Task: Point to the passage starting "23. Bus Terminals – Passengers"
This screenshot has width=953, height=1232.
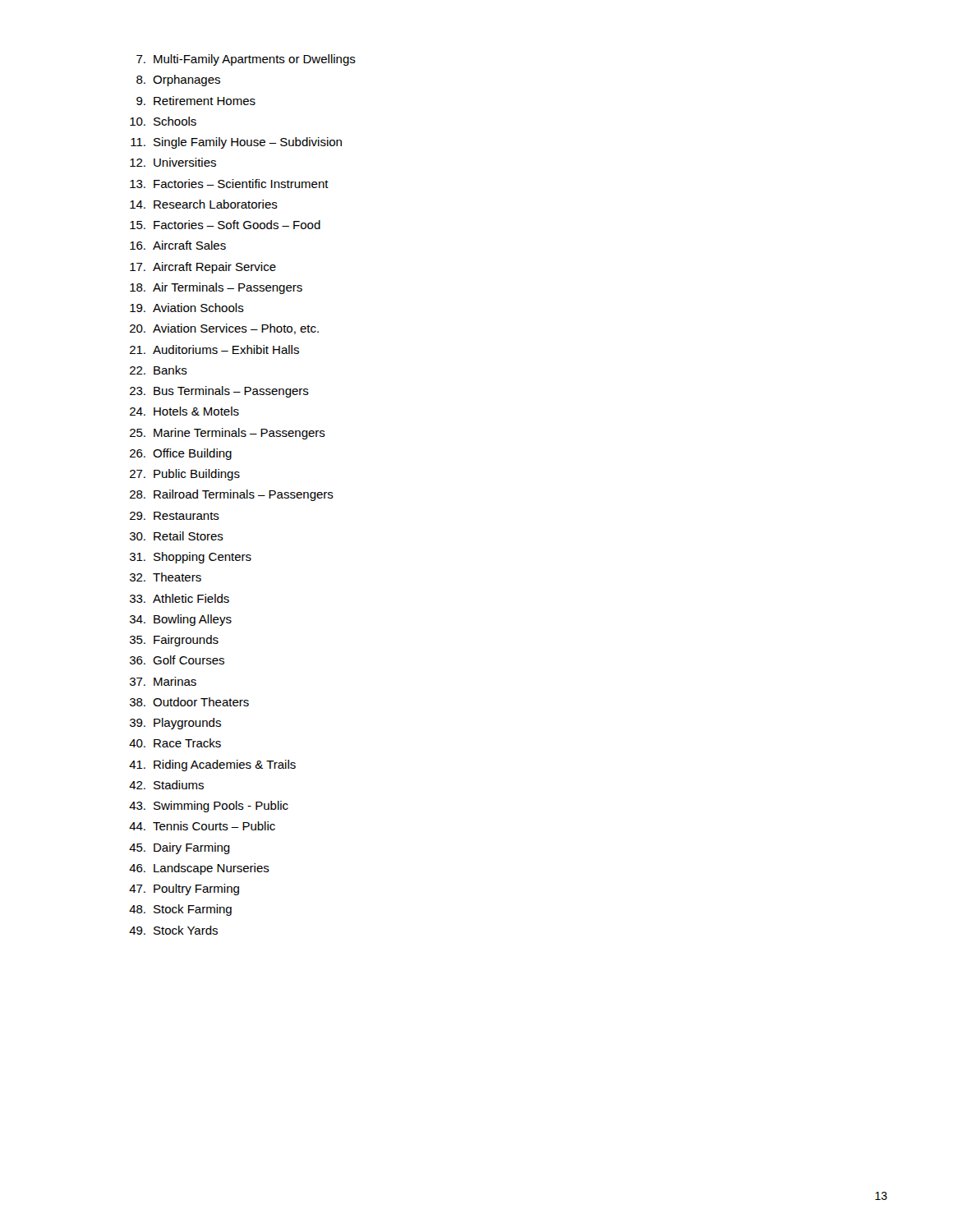Action: tap(235, 391)
